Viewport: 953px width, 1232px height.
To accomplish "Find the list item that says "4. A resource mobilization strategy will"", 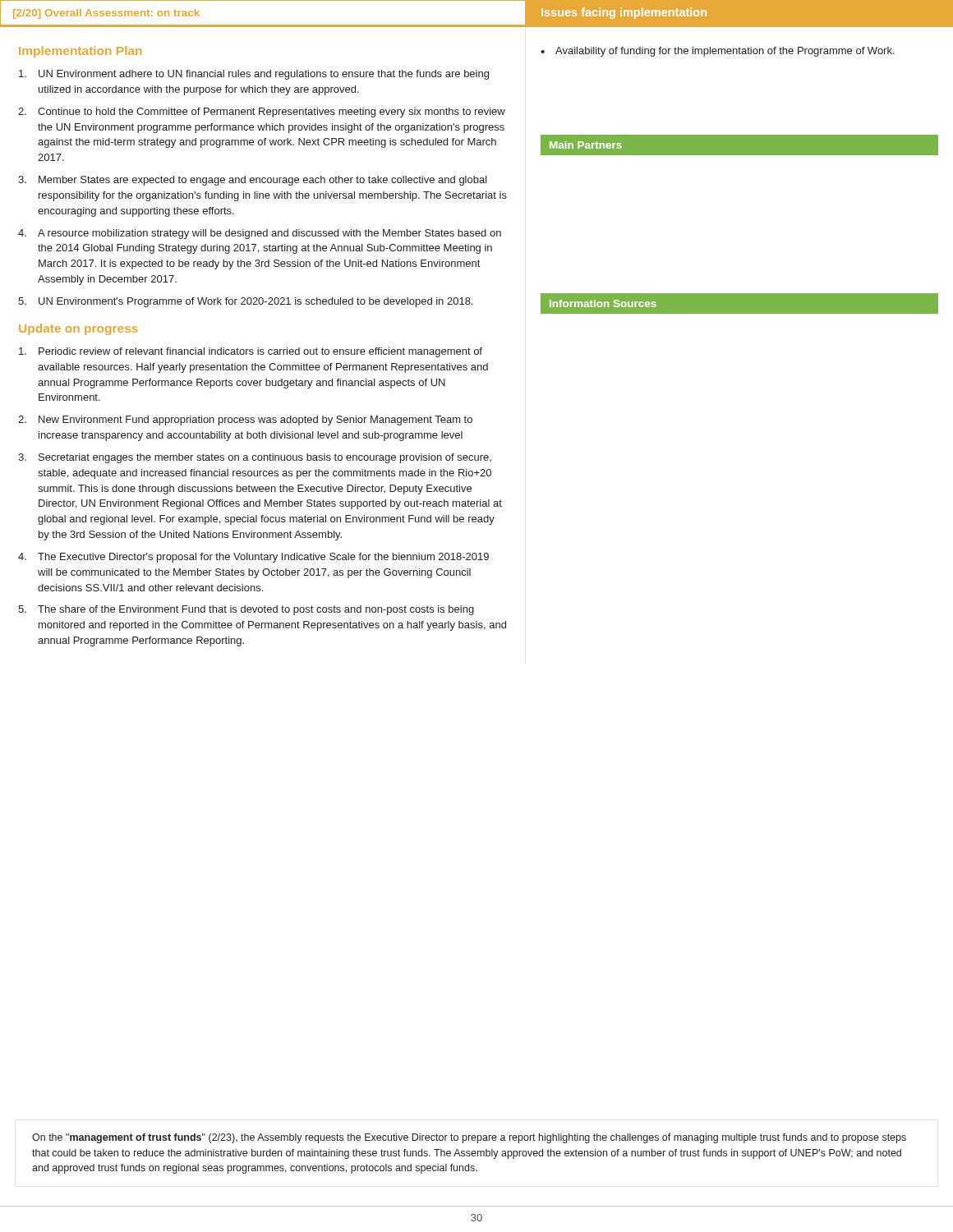I will [263, 257].
